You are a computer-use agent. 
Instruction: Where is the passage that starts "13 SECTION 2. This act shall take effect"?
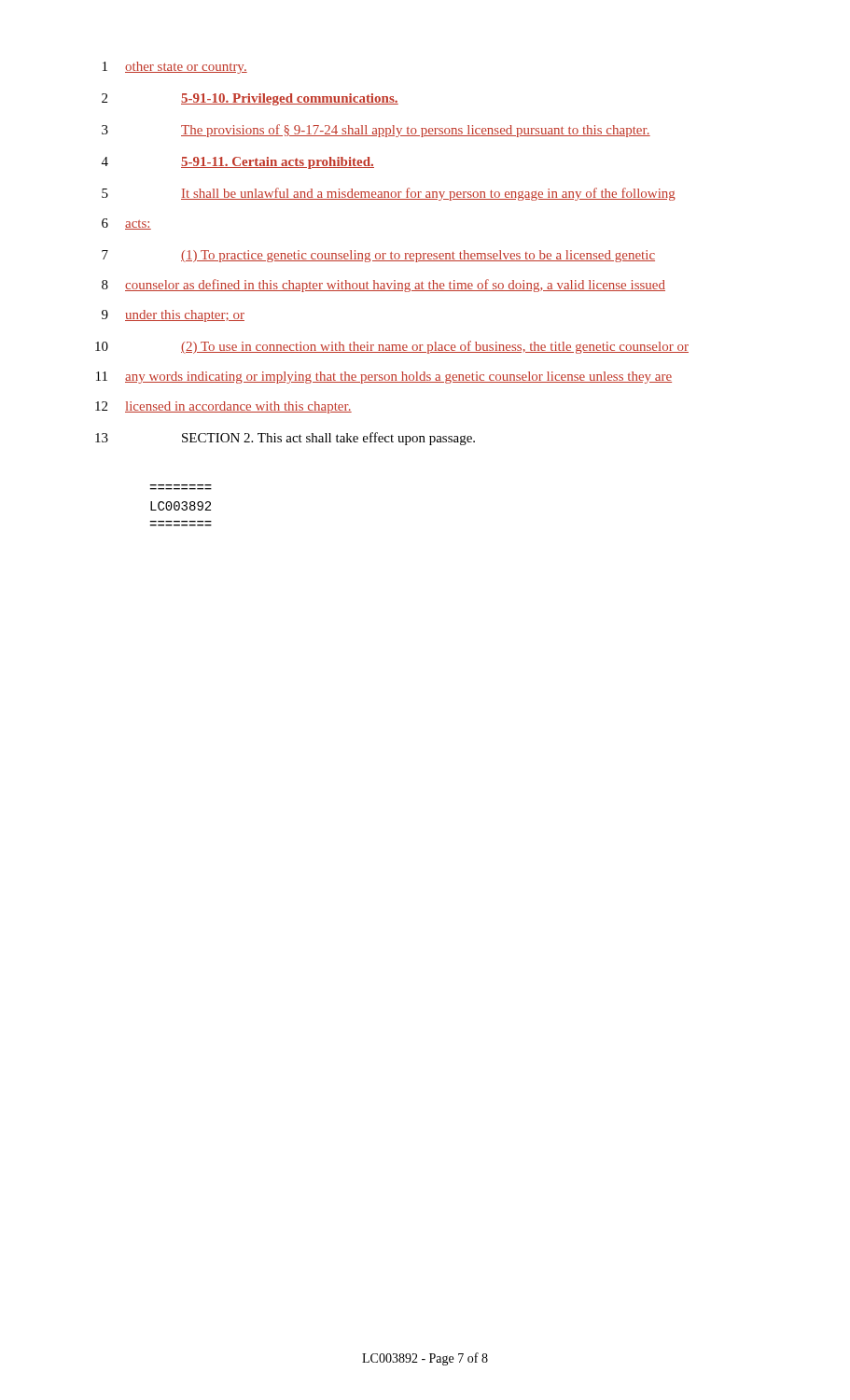(425, 438)
